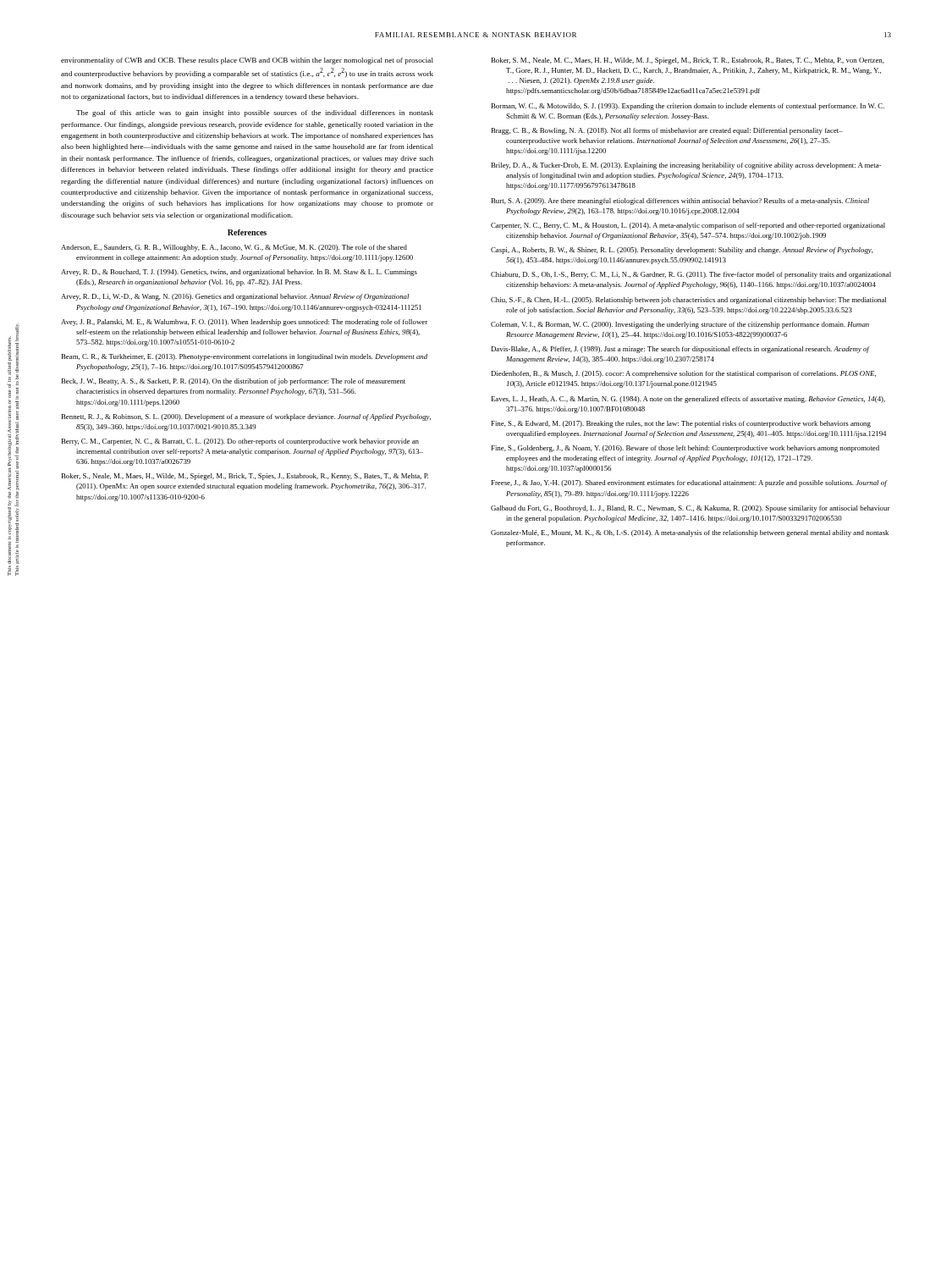
Task: Find the block on this page that starts "Diedenhofen, B., & Musch, J. (2015). cocor:"
Action: [684, 379]
